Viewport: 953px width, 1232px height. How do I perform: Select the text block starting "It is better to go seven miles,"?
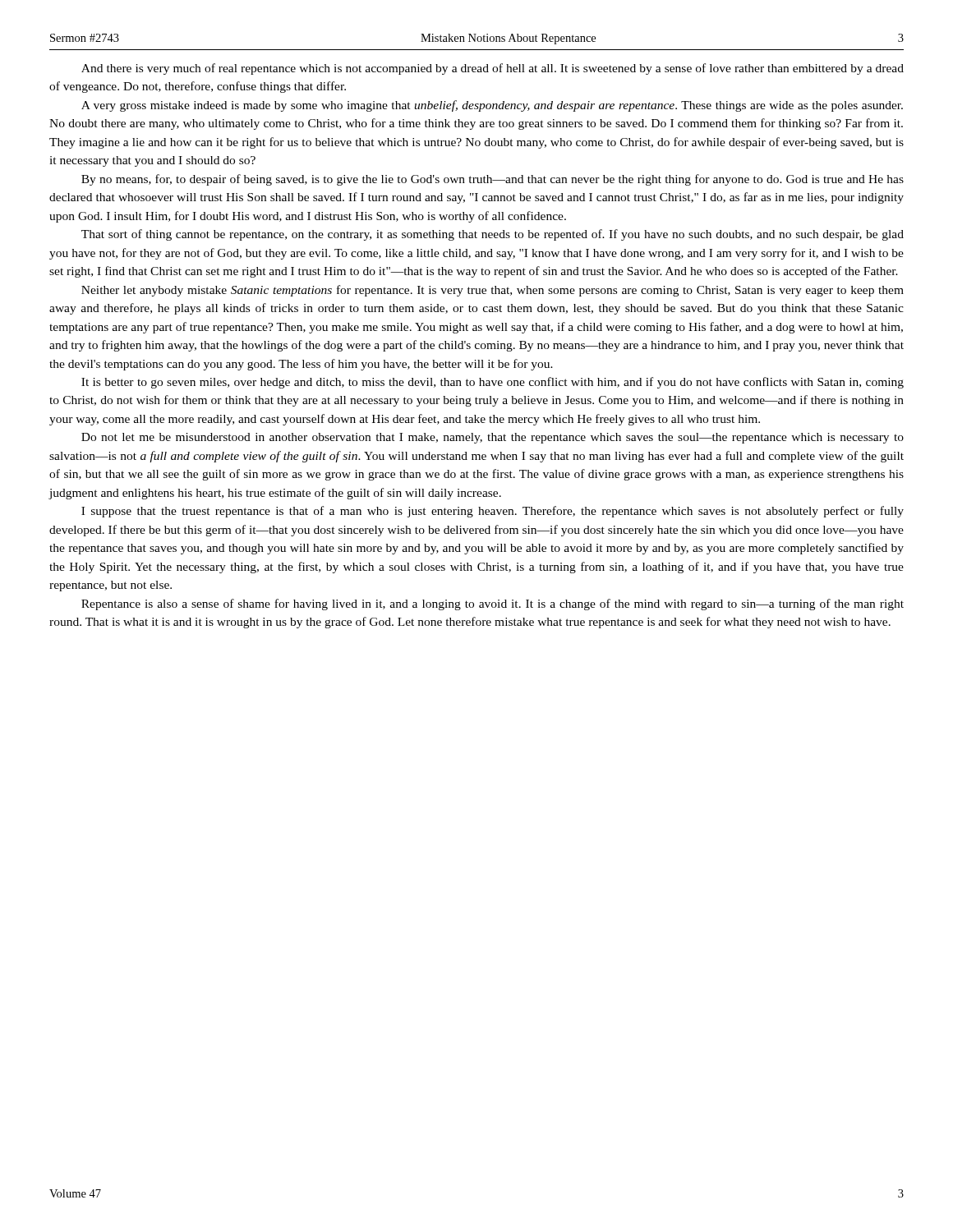(x=476, y=401)
